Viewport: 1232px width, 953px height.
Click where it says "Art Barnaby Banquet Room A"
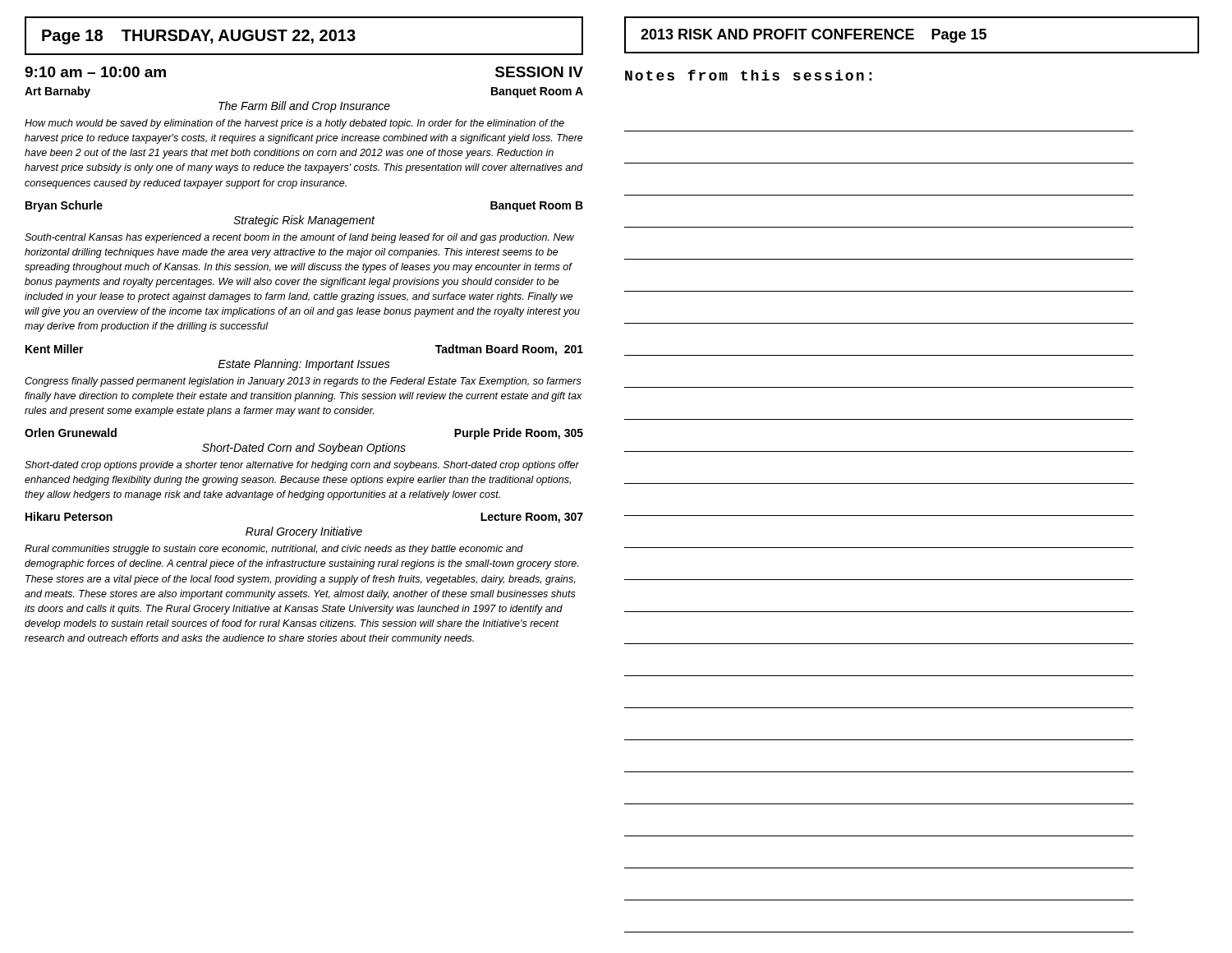[304, 91]
